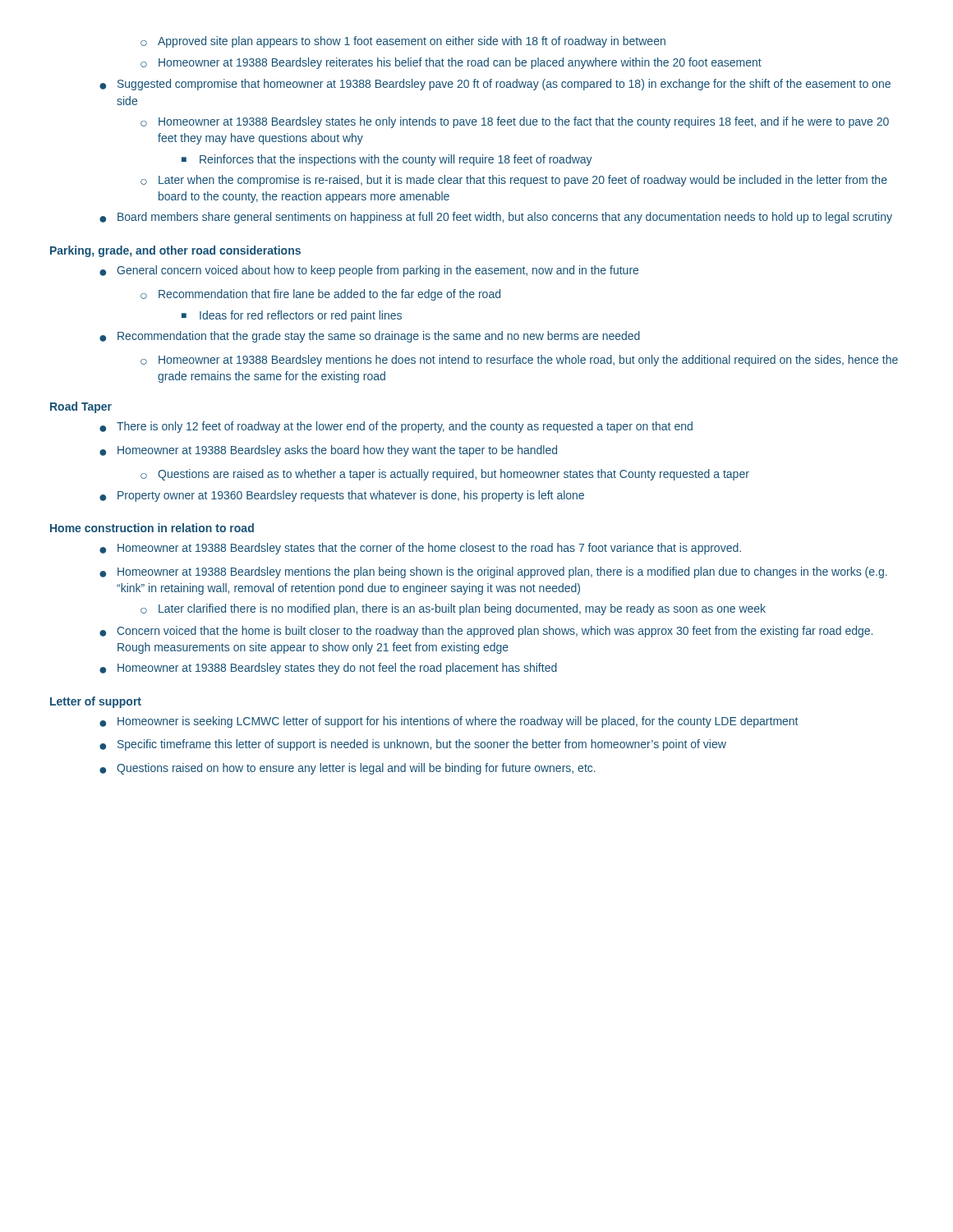953x1232 pixels.
Task: Select the list item containing "● Property owner at 19360"
Action: (501, 496)
